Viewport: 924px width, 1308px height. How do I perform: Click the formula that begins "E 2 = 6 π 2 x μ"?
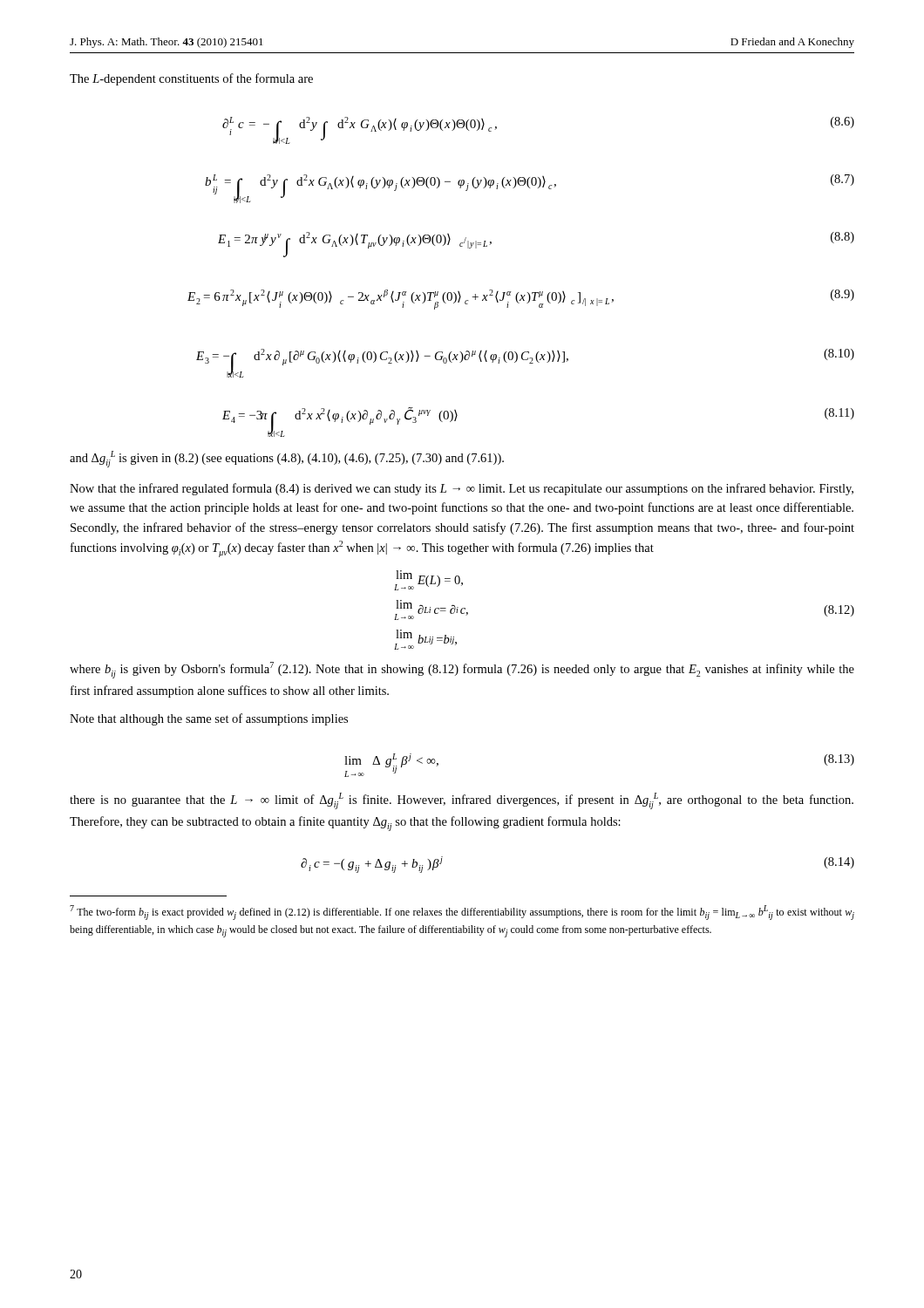click(462, 294)
